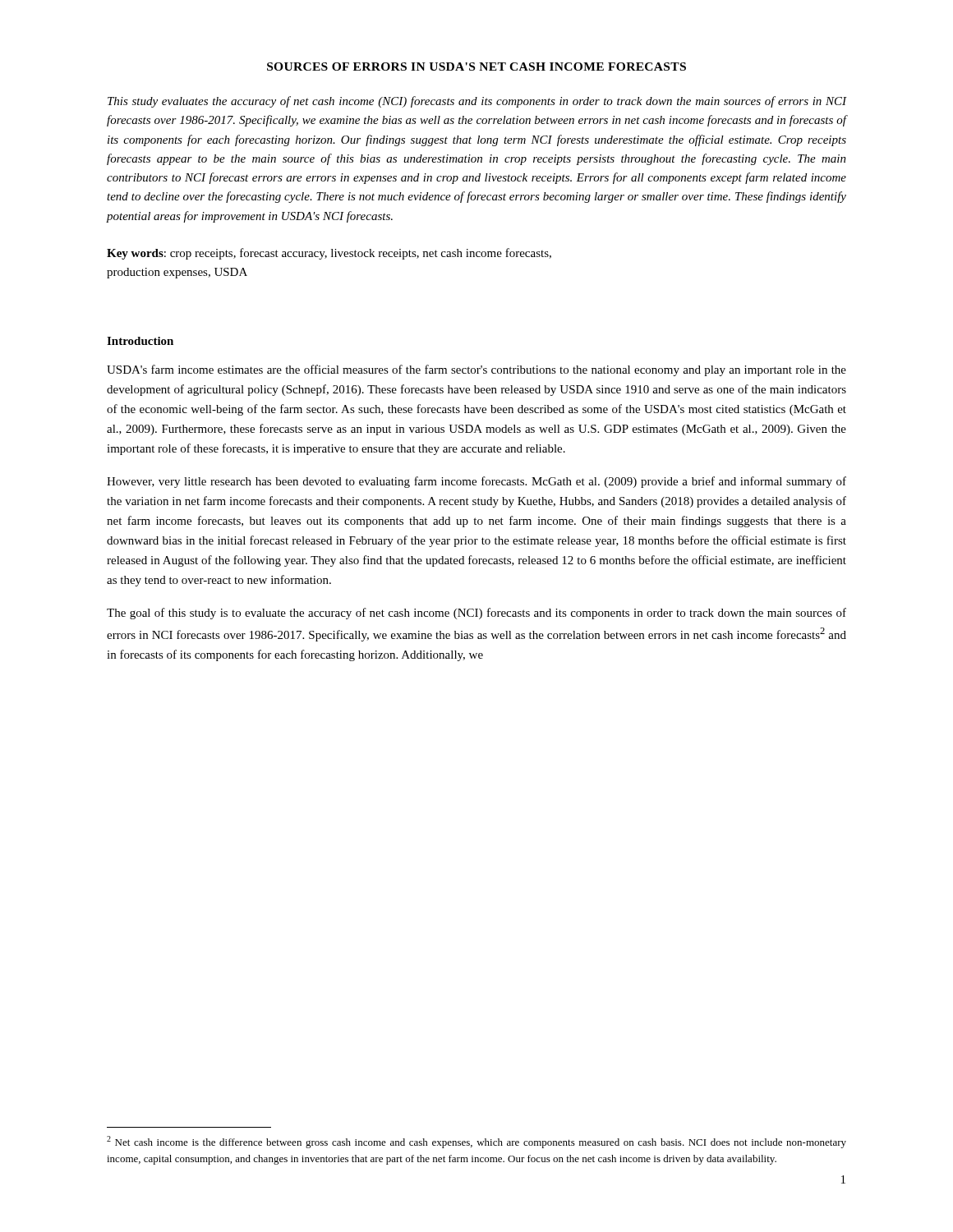
Task: Locate the text block that reads "The goal of this"
Action: pyautogui.click(x=476, y=634)
